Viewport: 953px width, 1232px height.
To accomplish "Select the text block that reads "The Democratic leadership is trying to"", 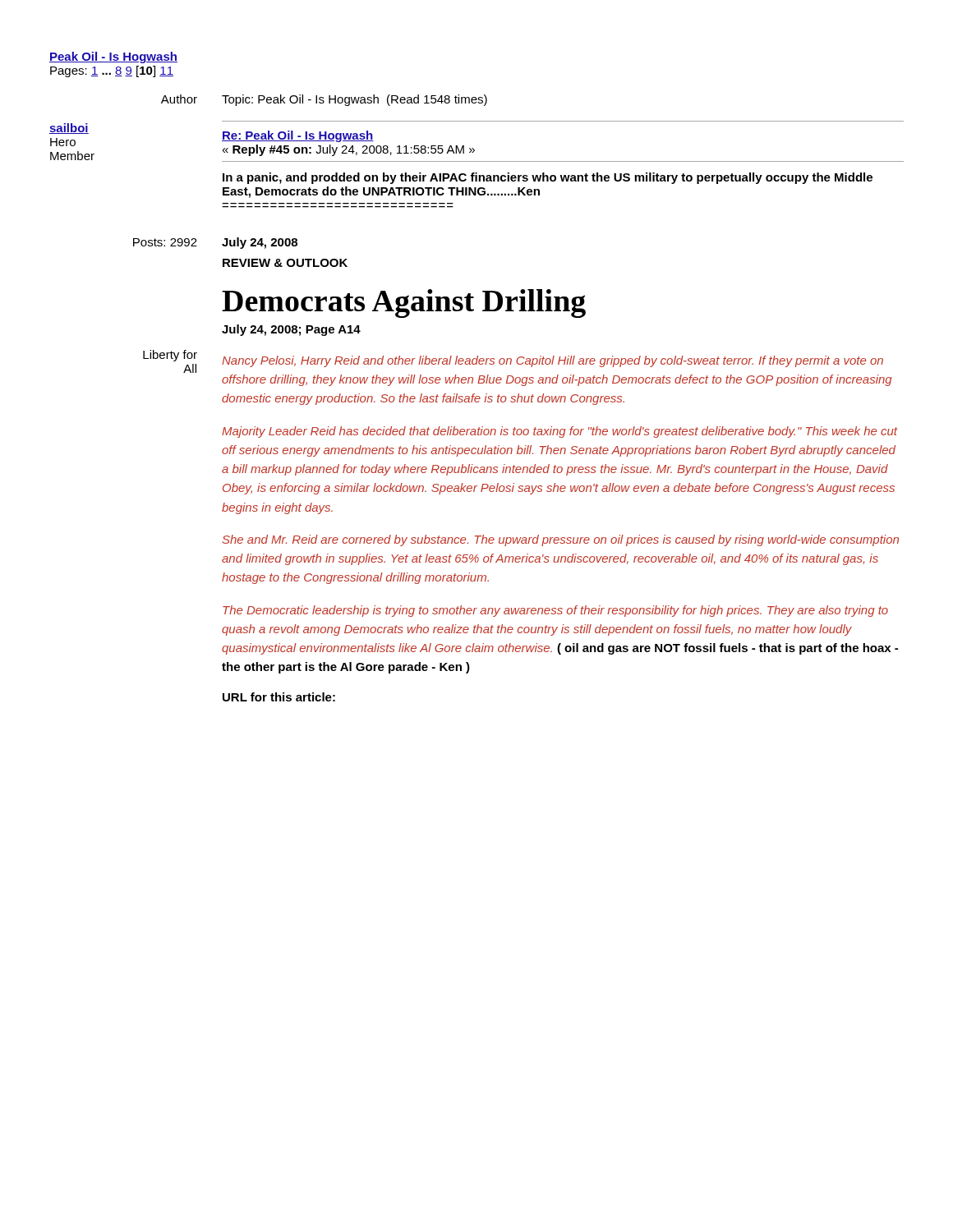I will pos(560,638).
